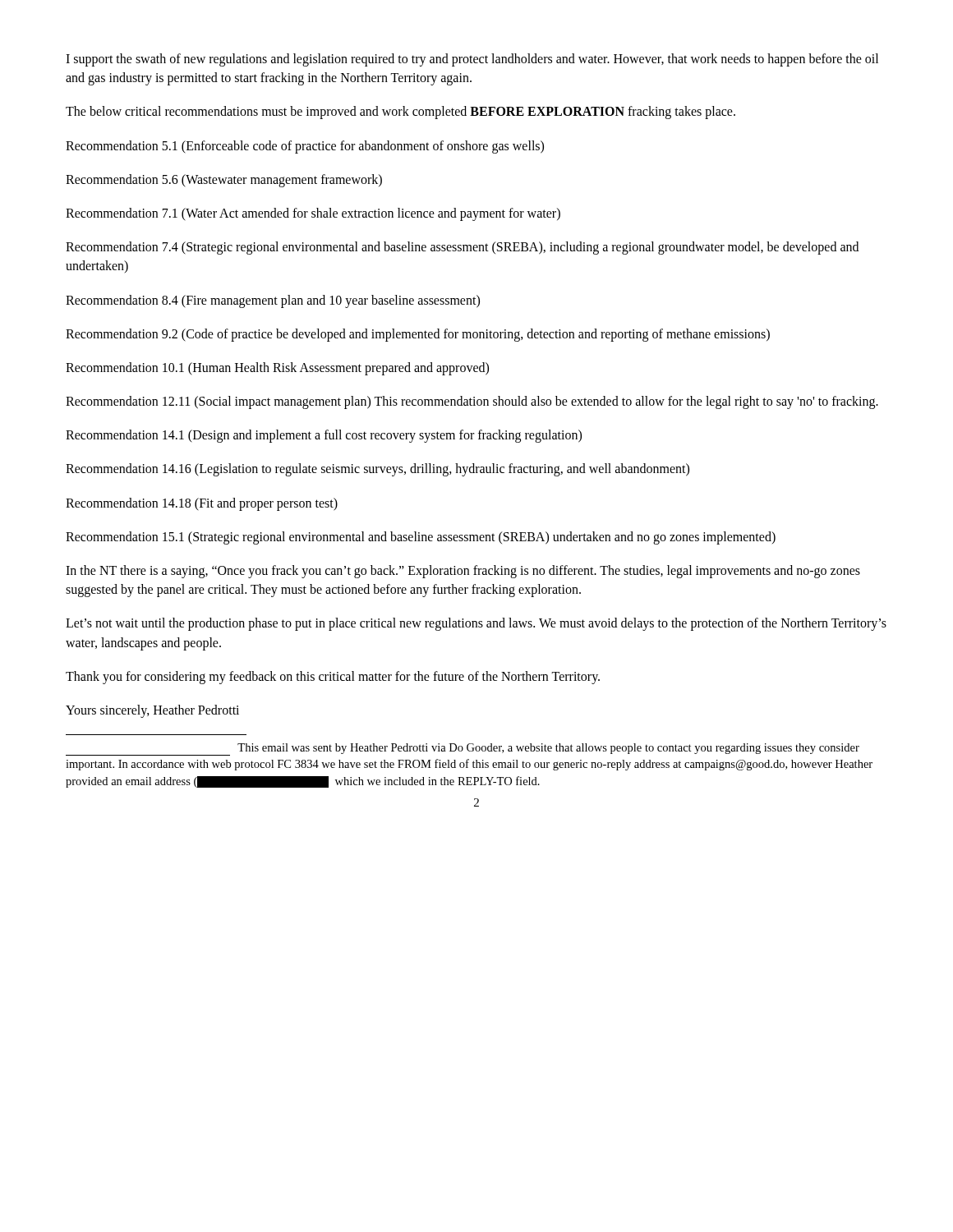Locate the region starting "Recommendation 10.1 (Human Health Risk Assessment prepared and"

point(278,367)
